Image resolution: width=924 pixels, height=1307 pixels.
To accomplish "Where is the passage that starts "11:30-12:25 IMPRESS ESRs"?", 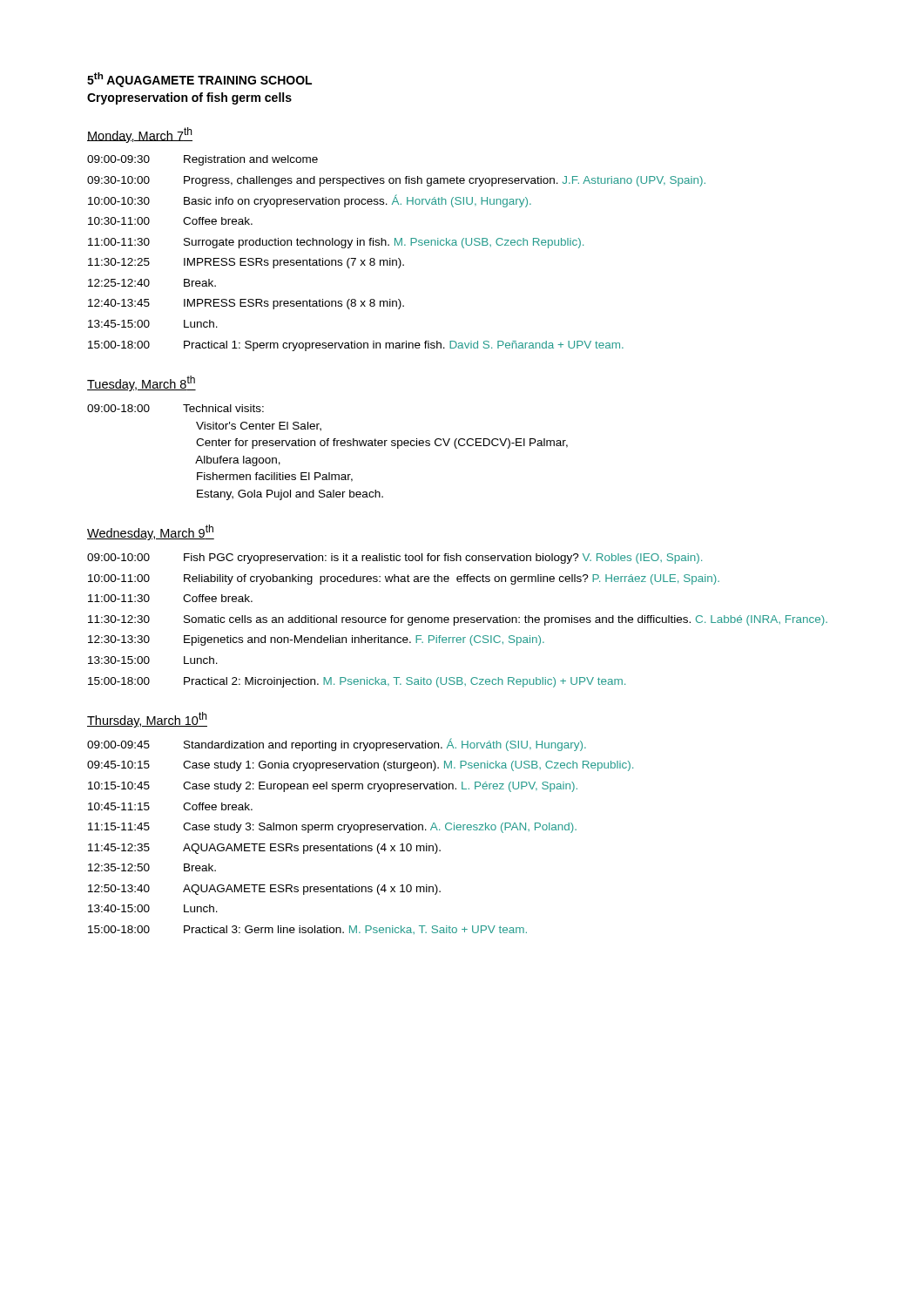I will pos(246,263).
